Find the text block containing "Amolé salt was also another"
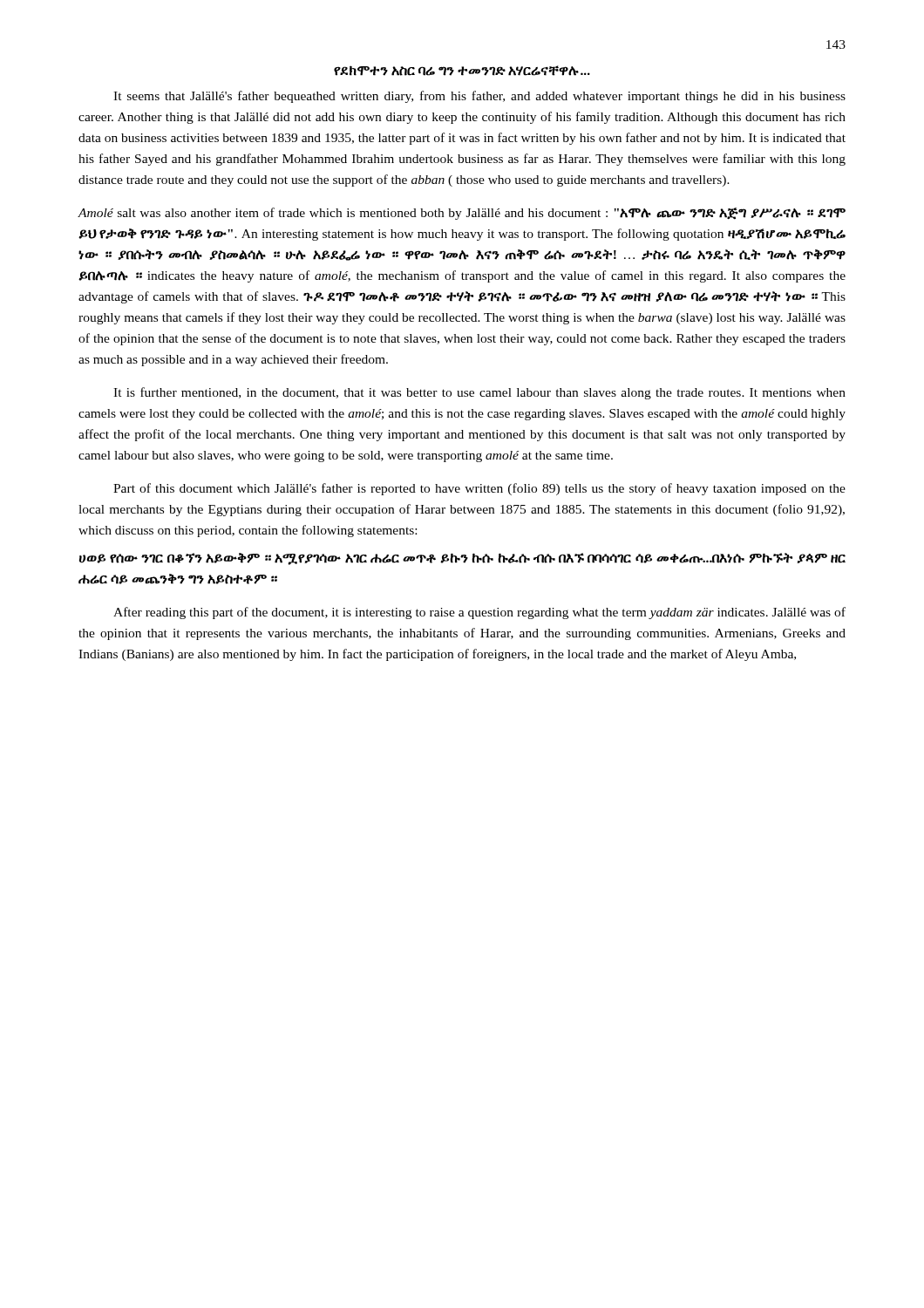This screenshot has width=924, height=1308. coord(462,286)
